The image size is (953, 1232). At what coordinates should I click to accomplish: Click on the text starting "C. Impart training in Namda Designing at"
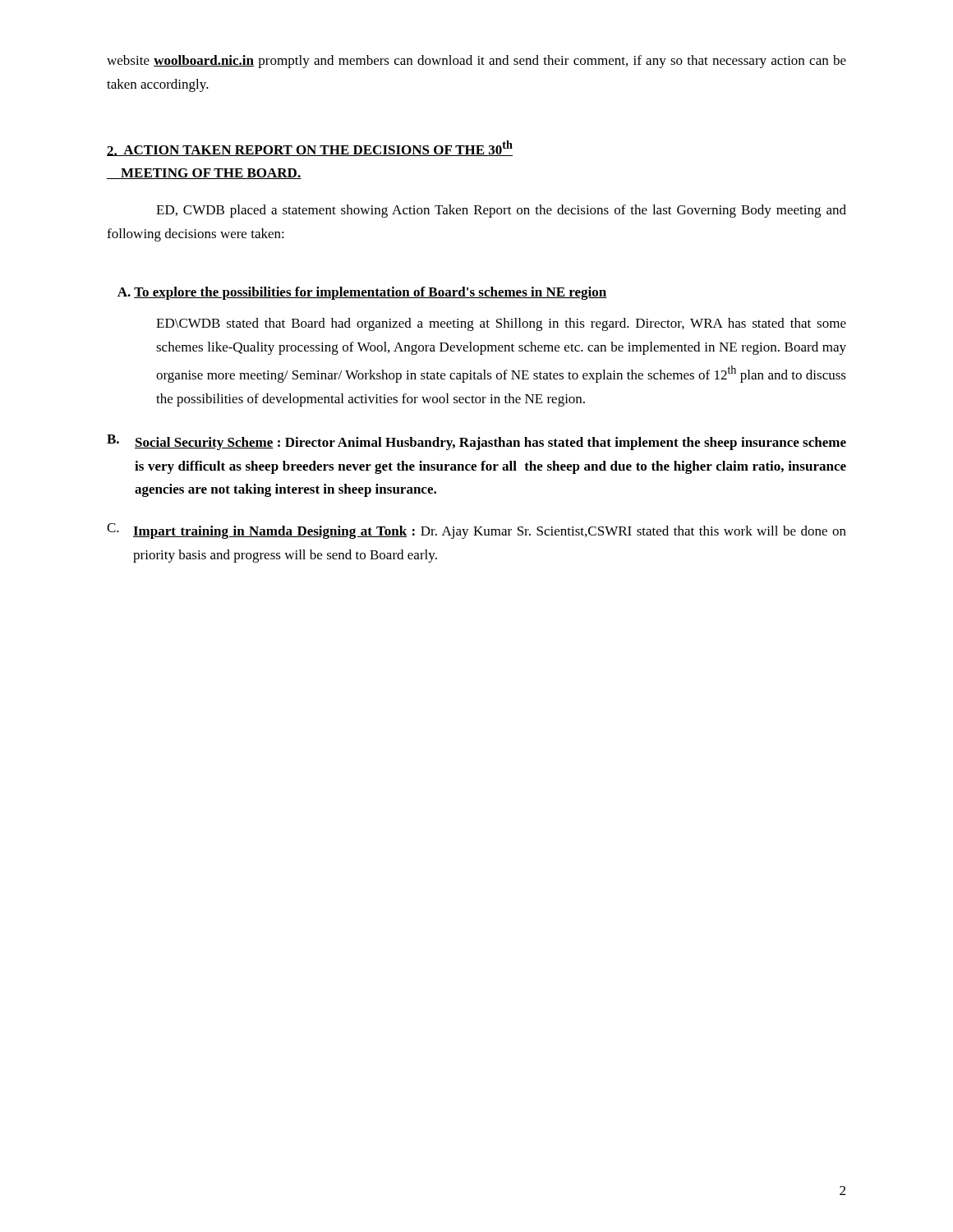[x=476, y=544]
